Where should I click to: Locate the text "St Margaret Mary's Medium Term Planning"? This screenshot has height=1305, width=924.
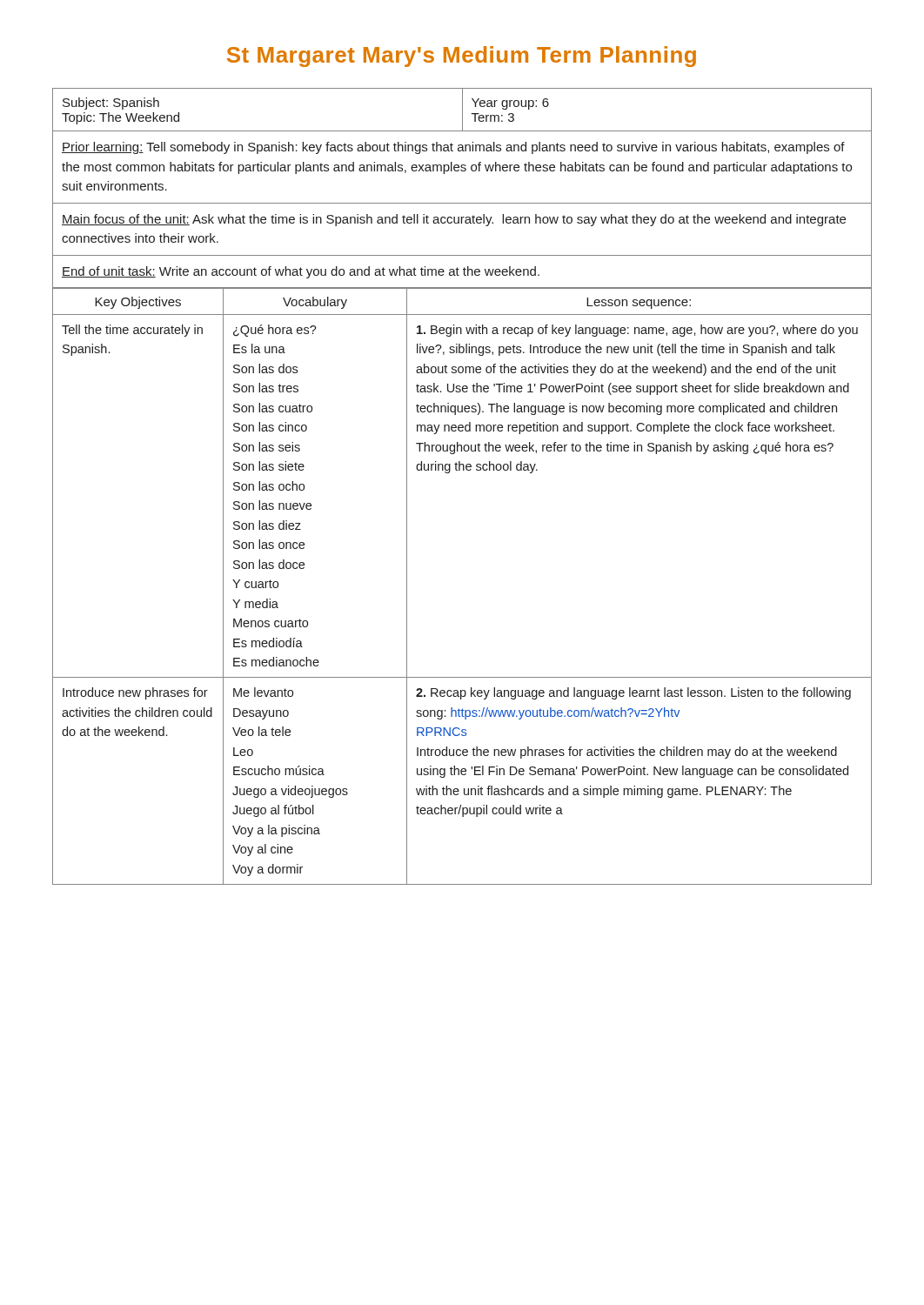click(x=462, y=55)
